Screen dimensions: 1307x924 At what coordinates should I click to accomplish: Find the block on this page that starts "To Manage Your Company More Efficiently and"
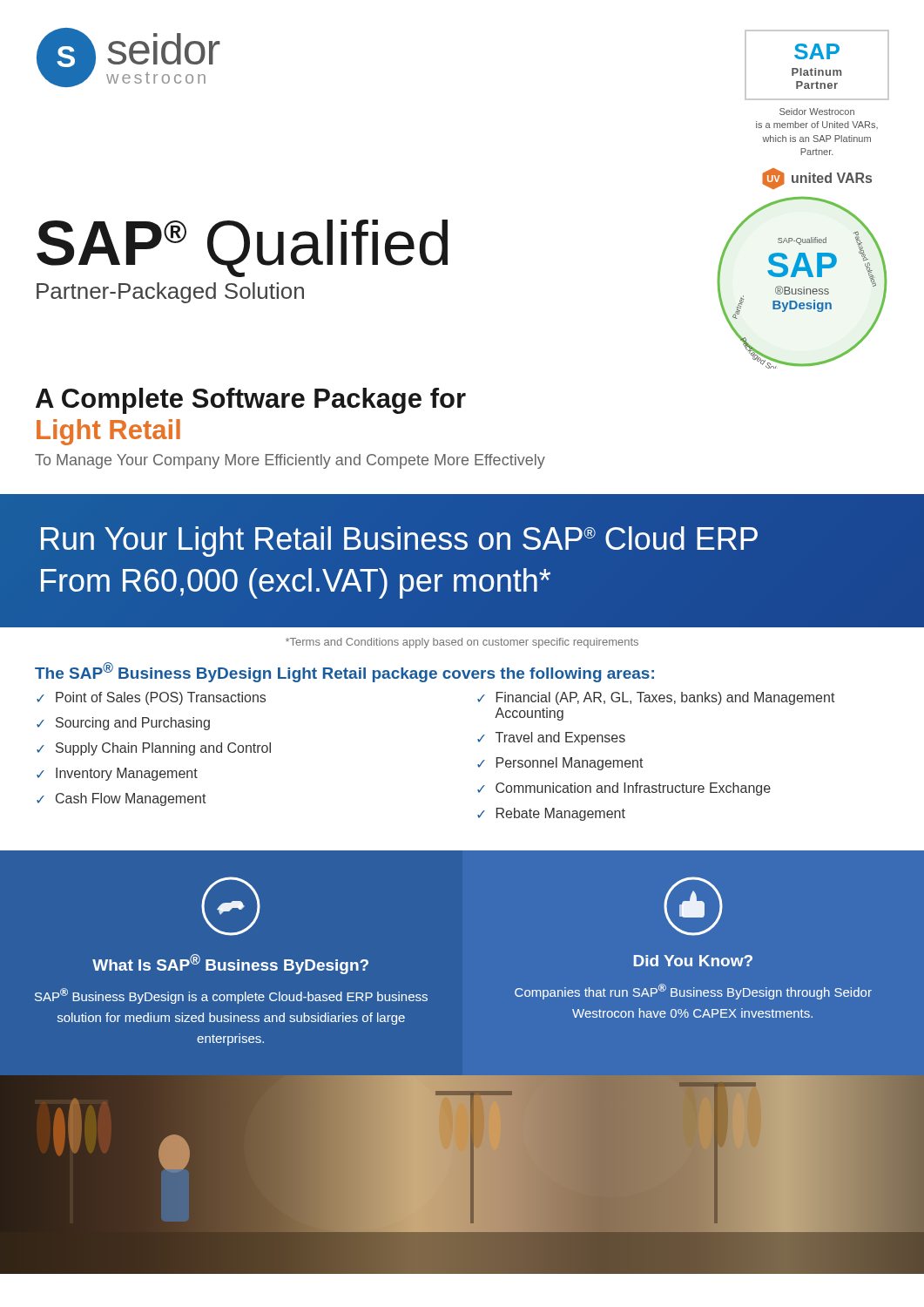(290, 460)
